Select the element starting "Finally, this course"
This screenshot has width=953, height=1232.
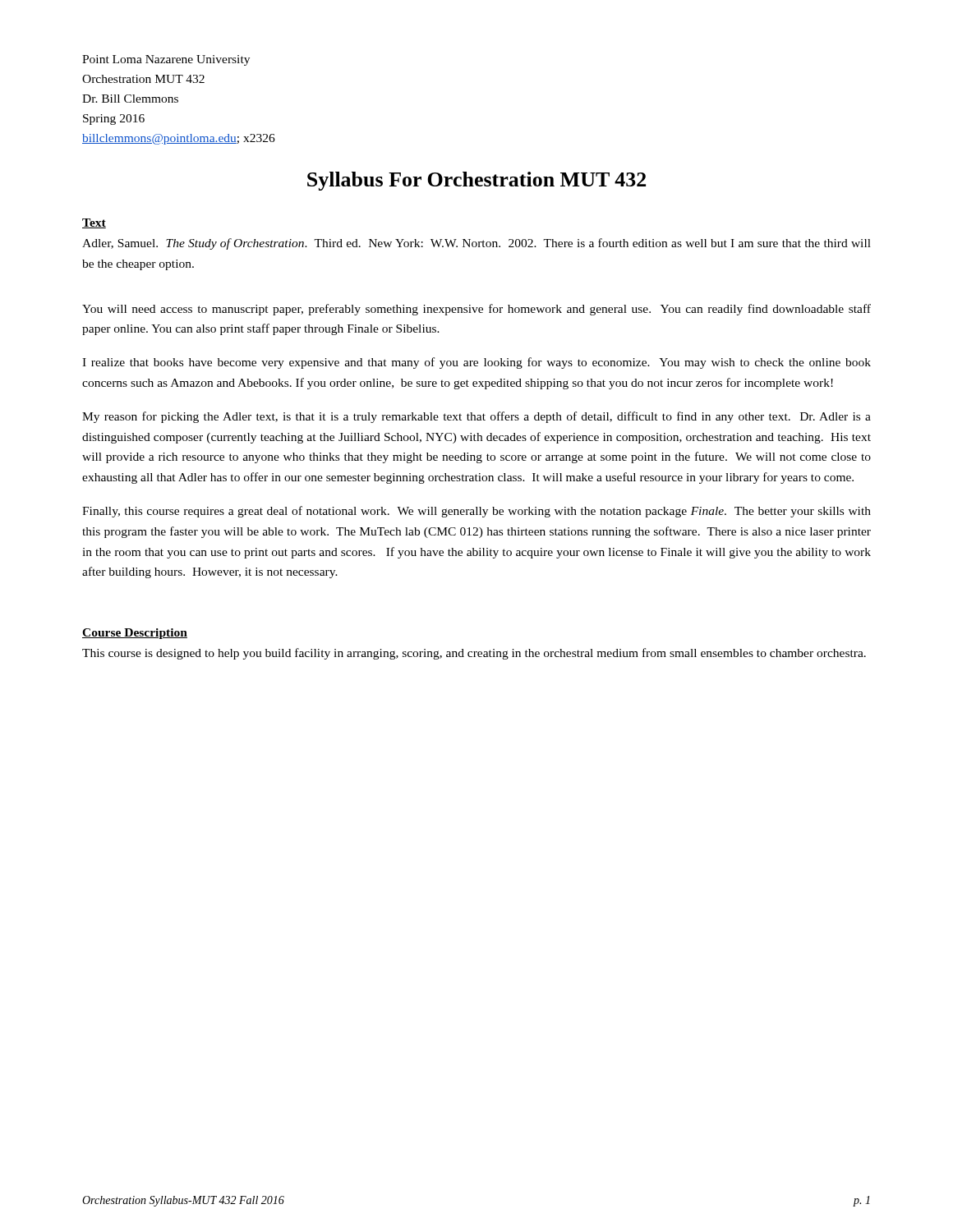(476, 541)
